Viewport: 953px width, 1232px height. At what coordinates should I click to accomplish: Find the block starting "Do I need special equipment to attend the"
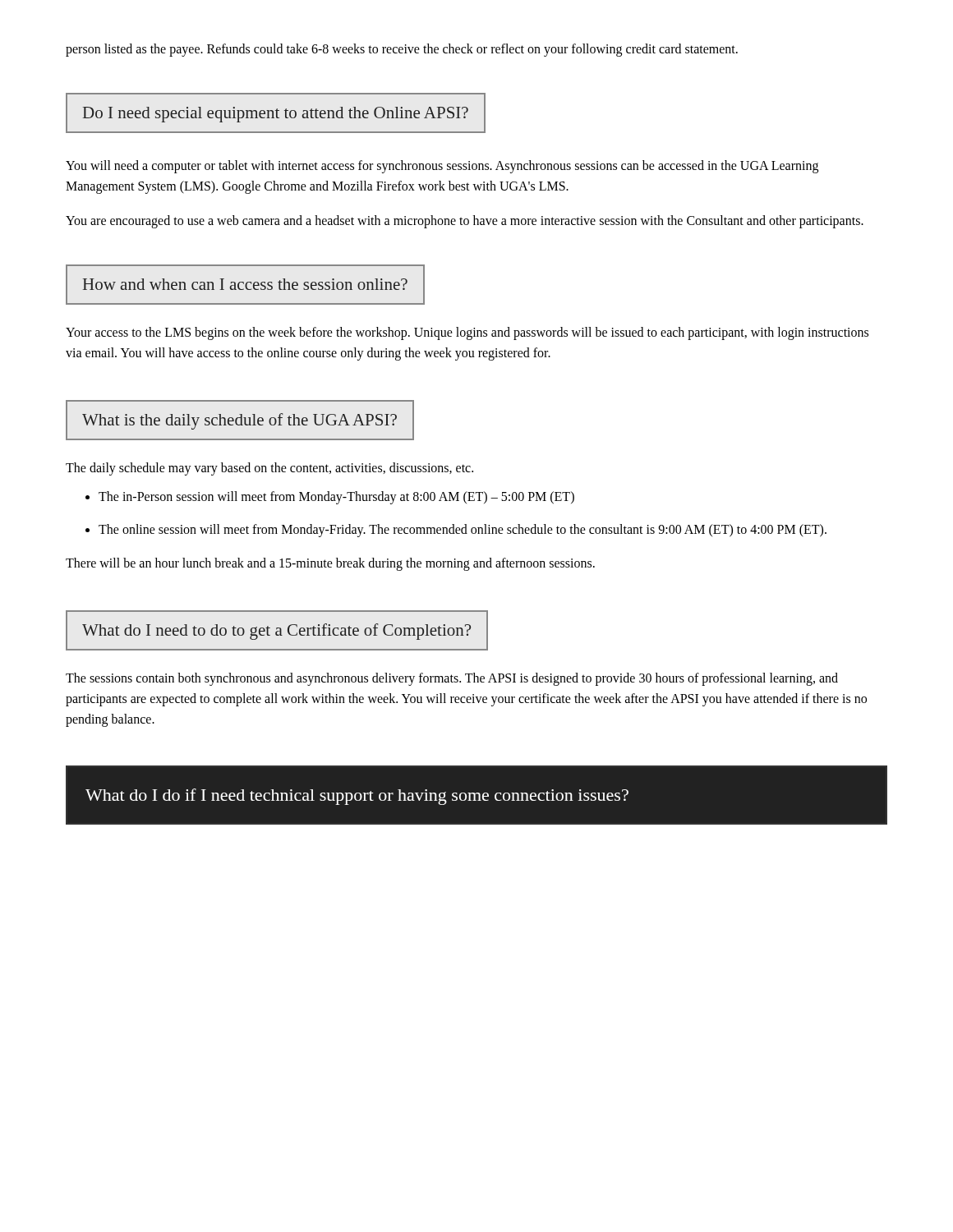coord(276,113)
